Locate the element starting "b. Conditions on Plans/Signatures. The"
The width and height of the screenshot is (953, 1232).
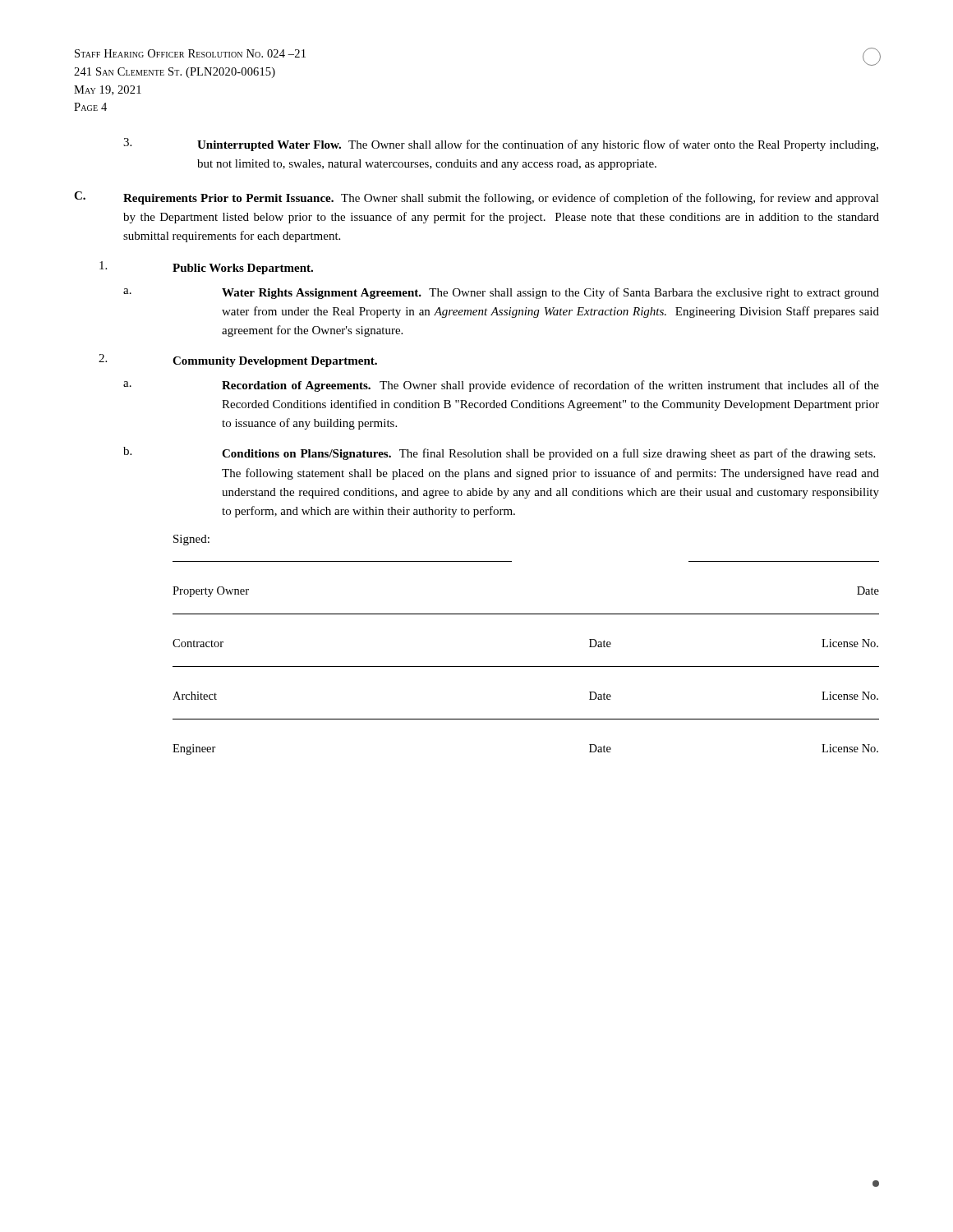[476, 483]
